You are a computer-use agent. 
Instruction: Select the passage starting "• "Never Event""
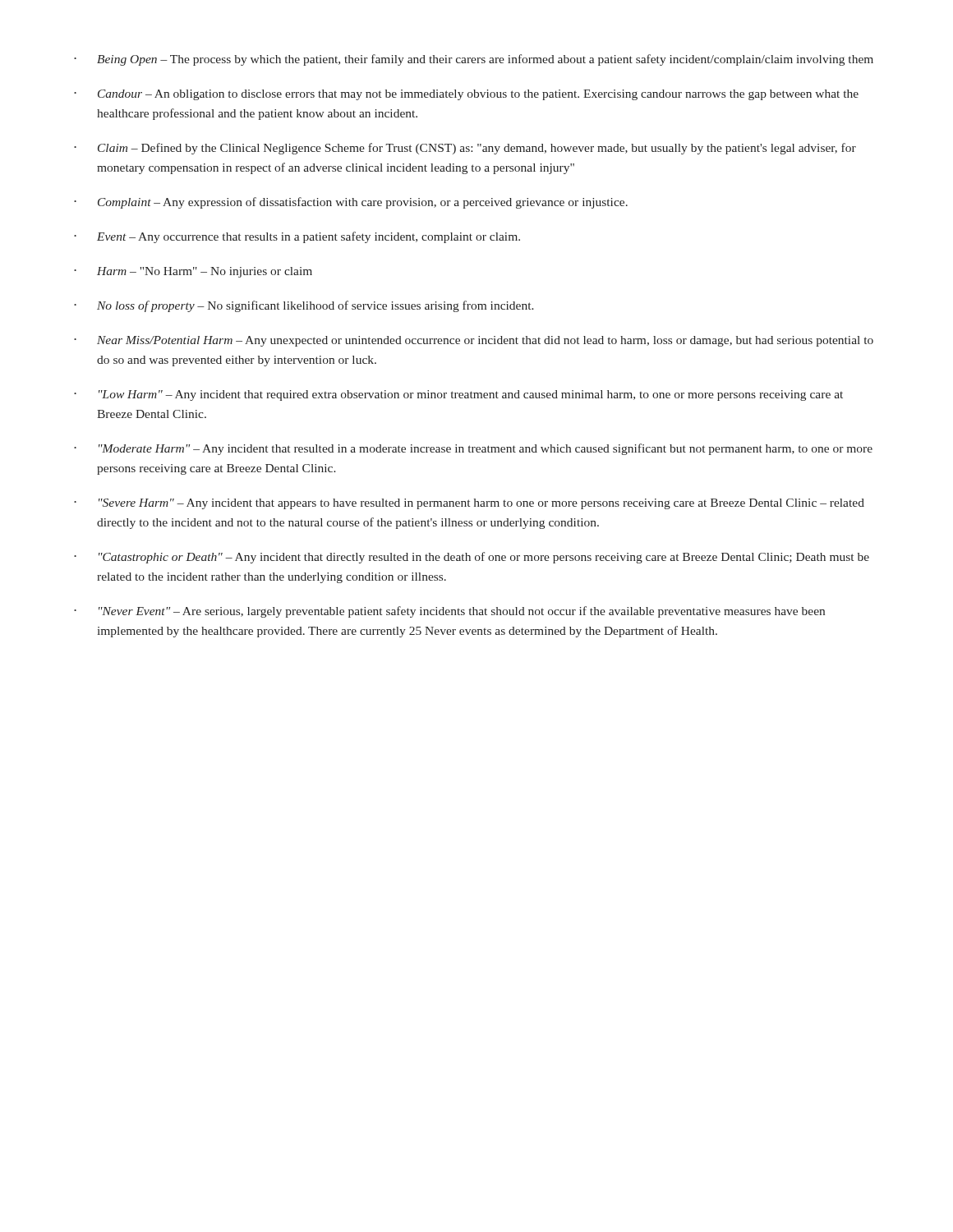click(x=476, y=621)
